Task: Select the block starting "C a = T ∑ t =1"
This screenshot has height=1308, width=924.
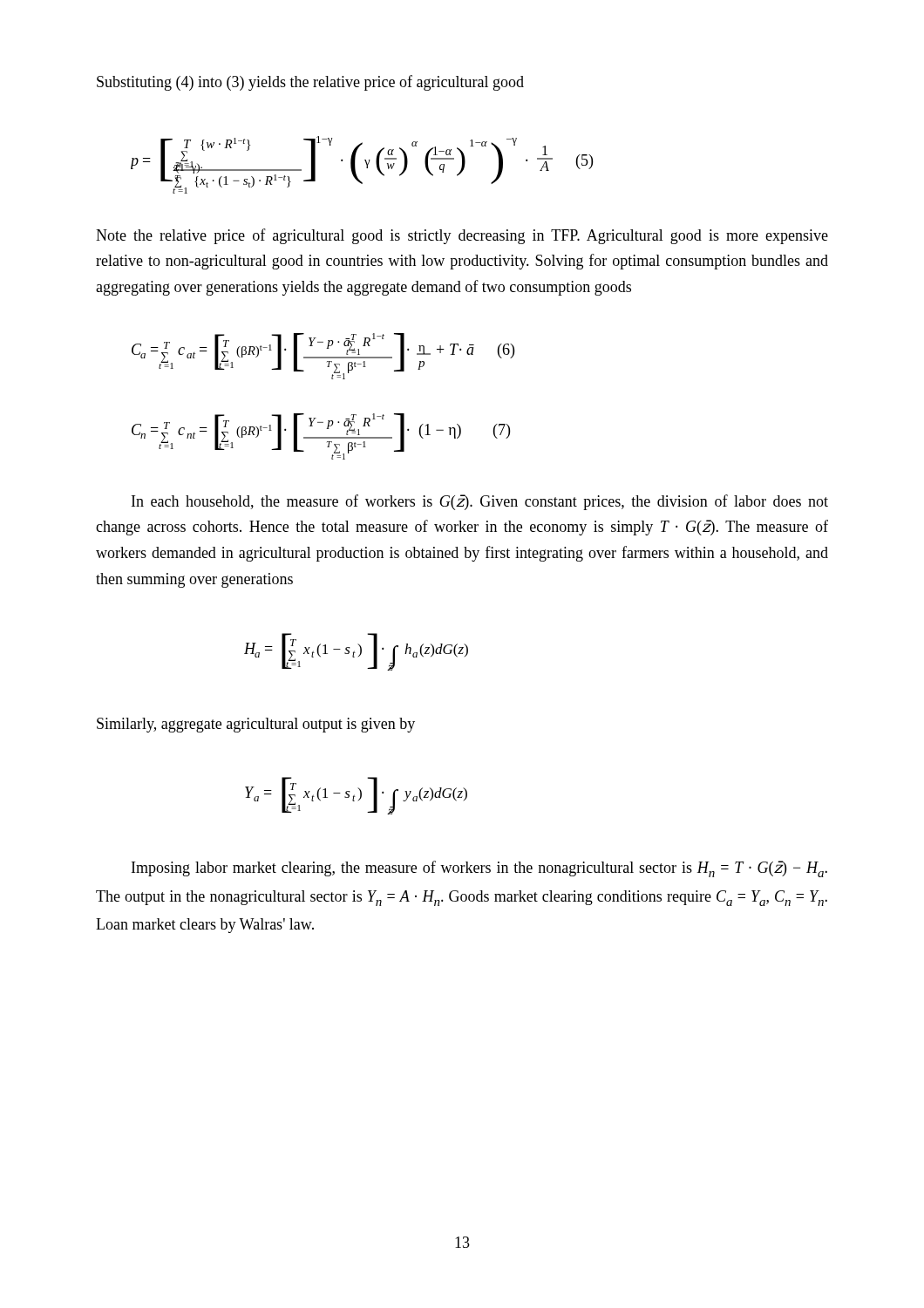Action: click(x=462, y=353)
